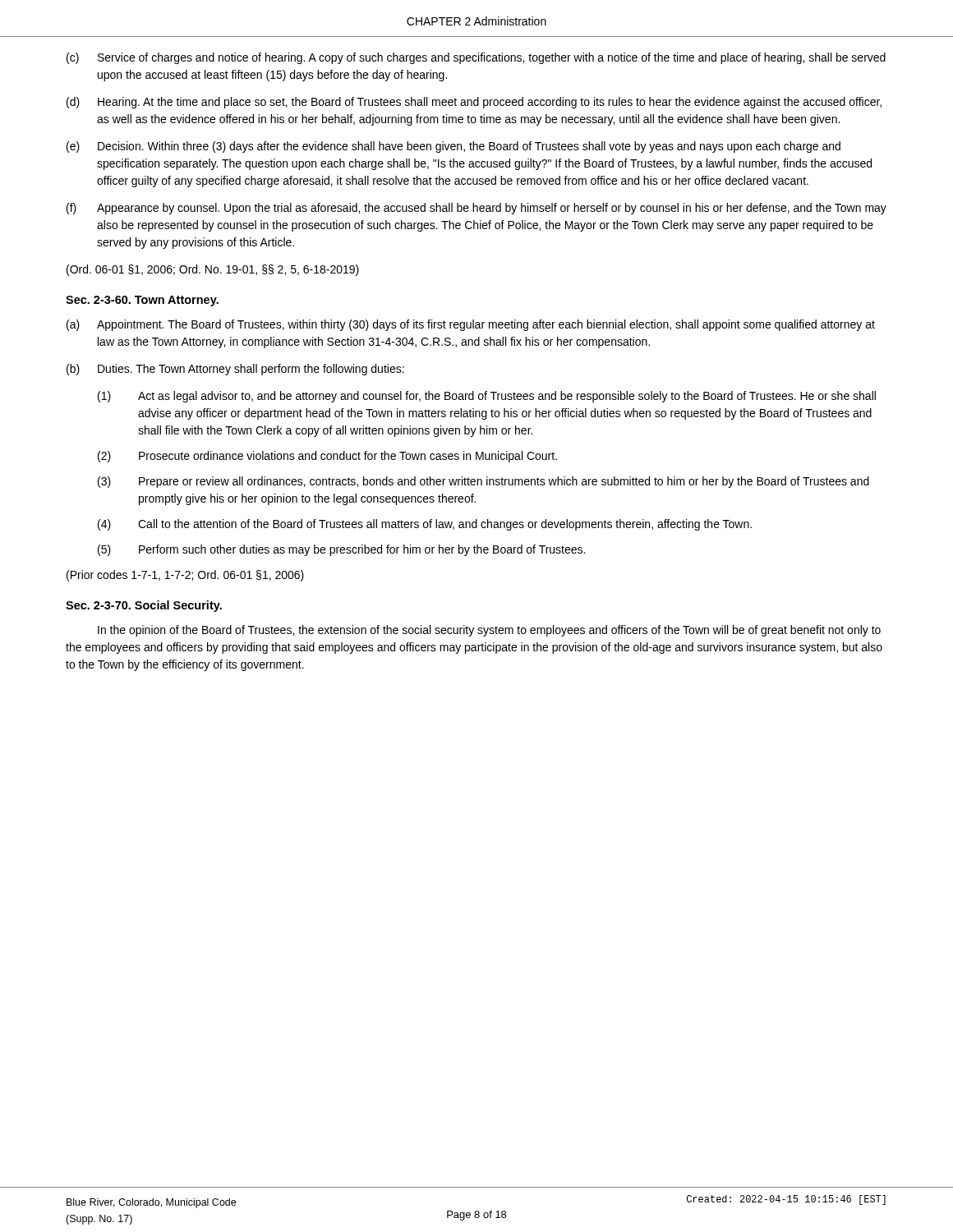The height and width of the screenshot is (1232, 953).
Task: Click on the text block that reads "(Prior codes 1-7-1, 1-7-2; Ord. 06-01"
Action: coord(185,575)
